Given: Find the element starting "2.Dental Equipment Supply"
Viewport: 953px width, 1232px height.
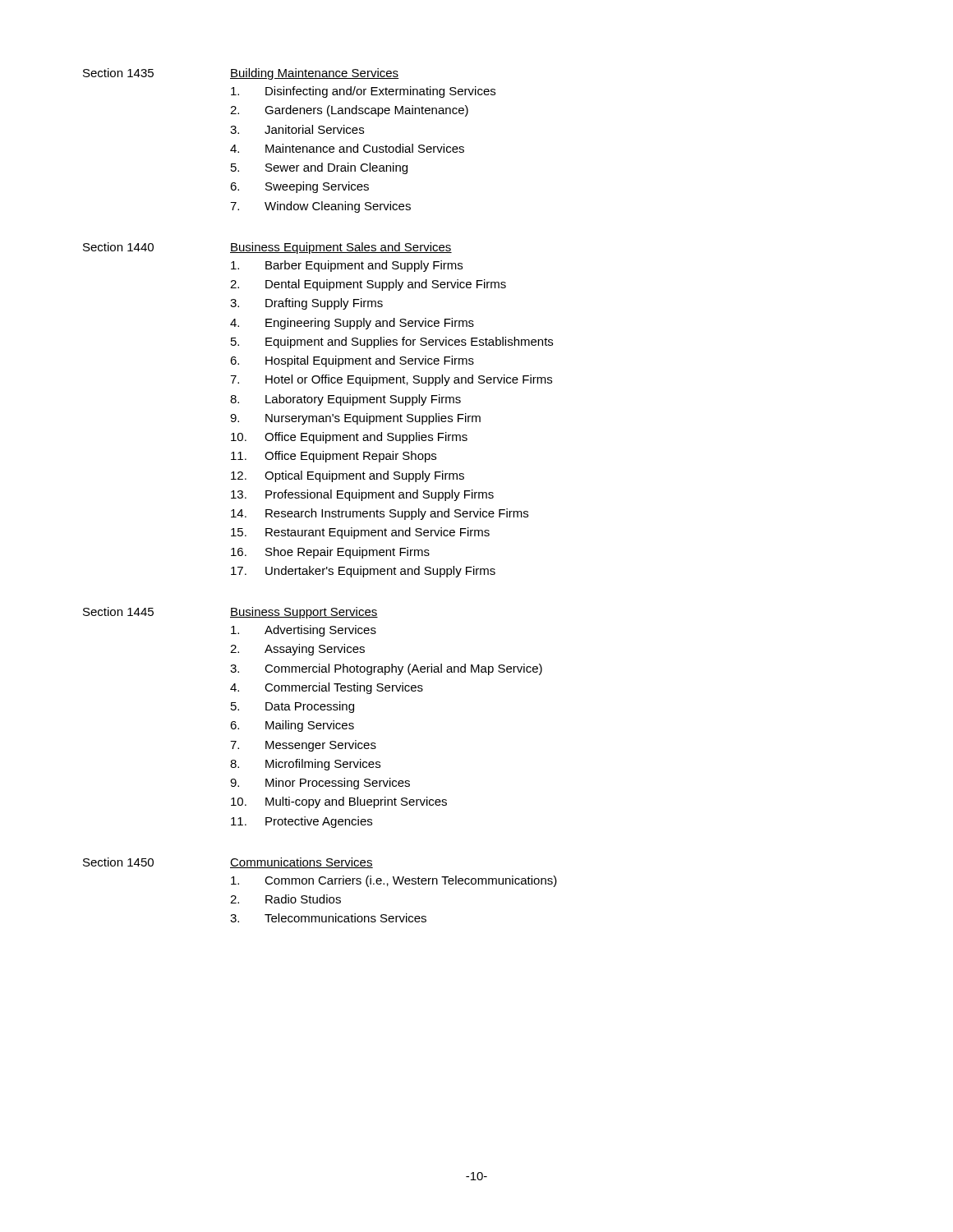Looking at the screenshot, I should point(368,284).
